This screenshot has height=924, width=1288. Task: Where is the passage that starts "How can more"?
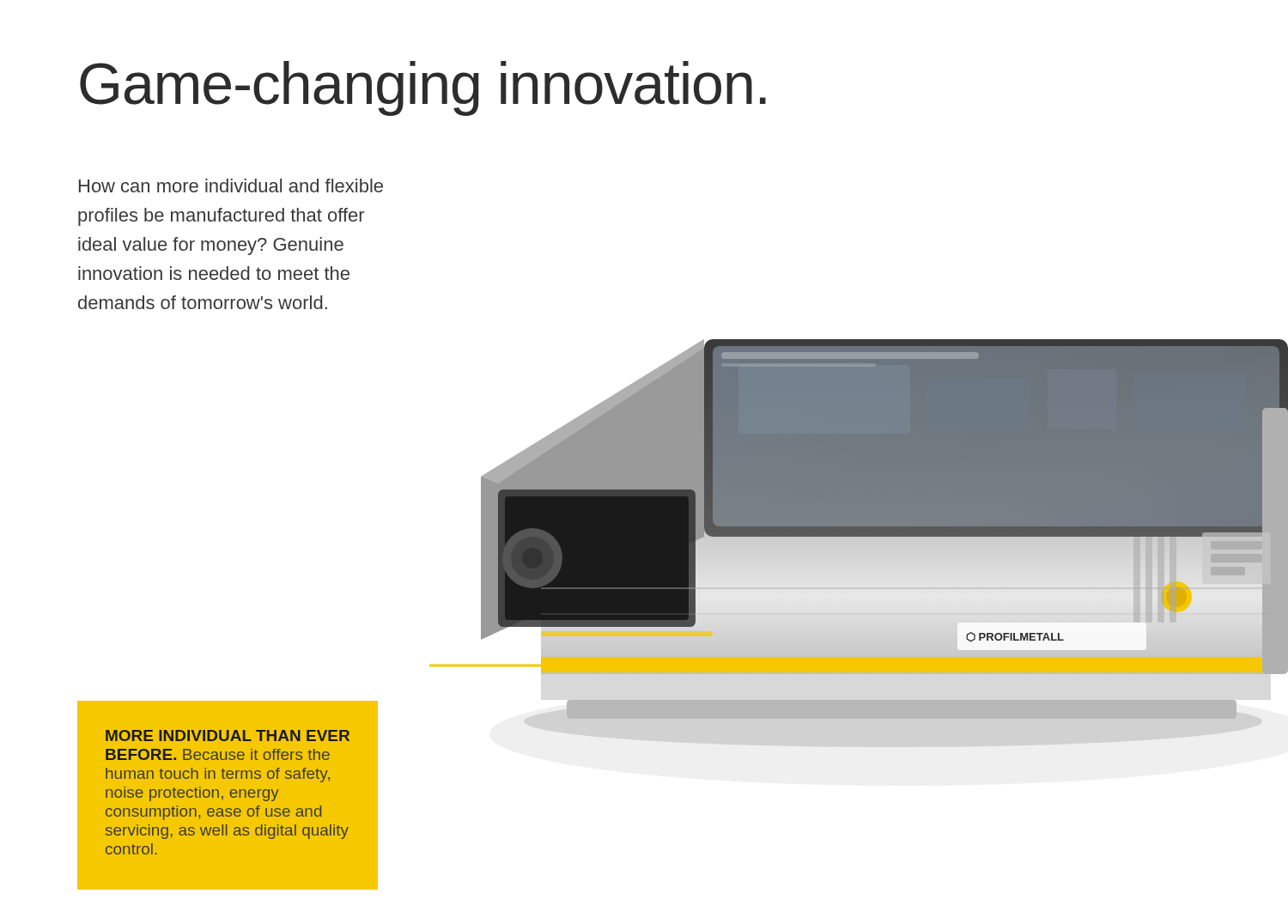click(x=231, y=244)
